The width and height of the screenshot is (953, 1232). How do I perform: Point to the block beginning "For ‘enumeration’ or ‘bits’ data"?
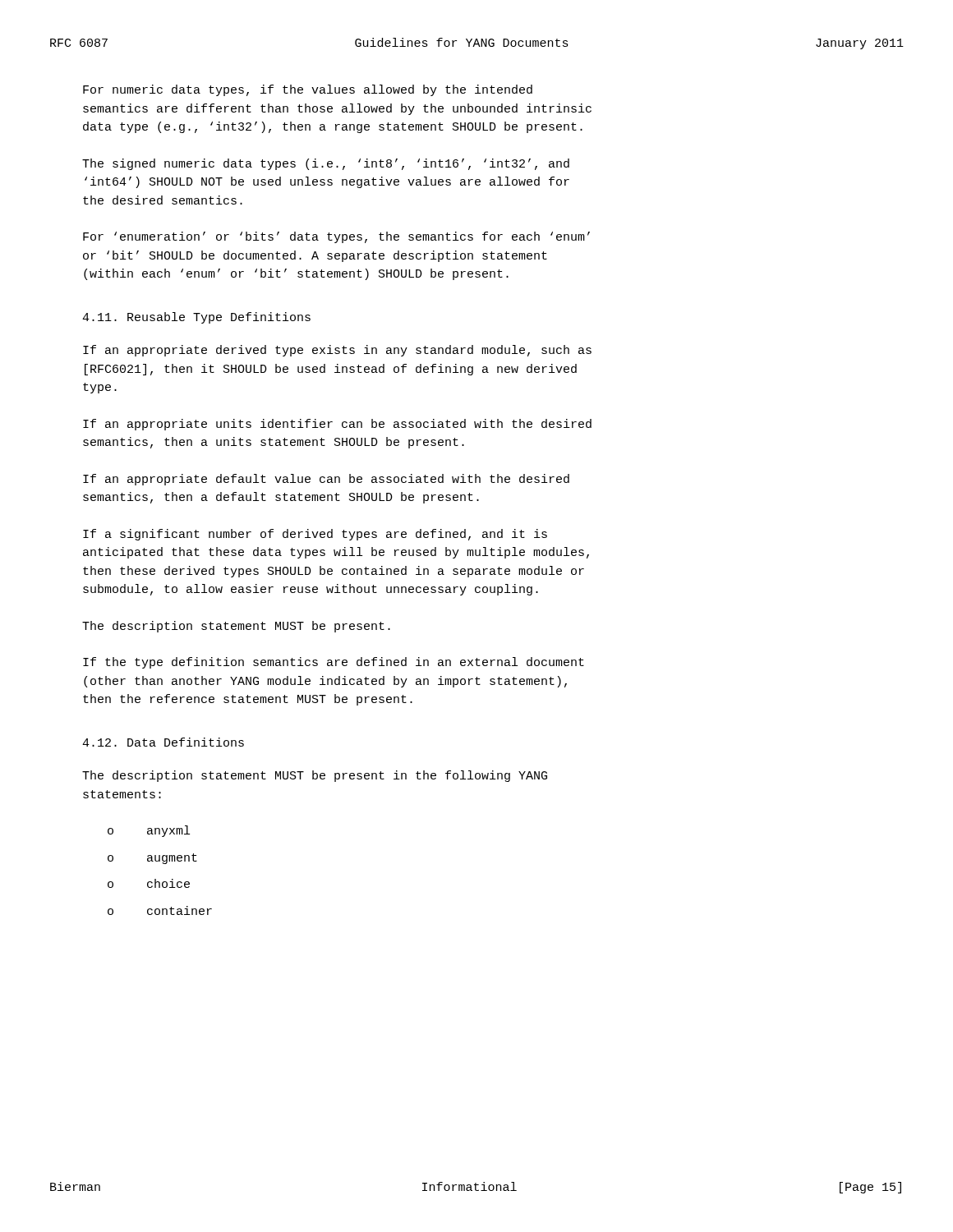[337, 256]
